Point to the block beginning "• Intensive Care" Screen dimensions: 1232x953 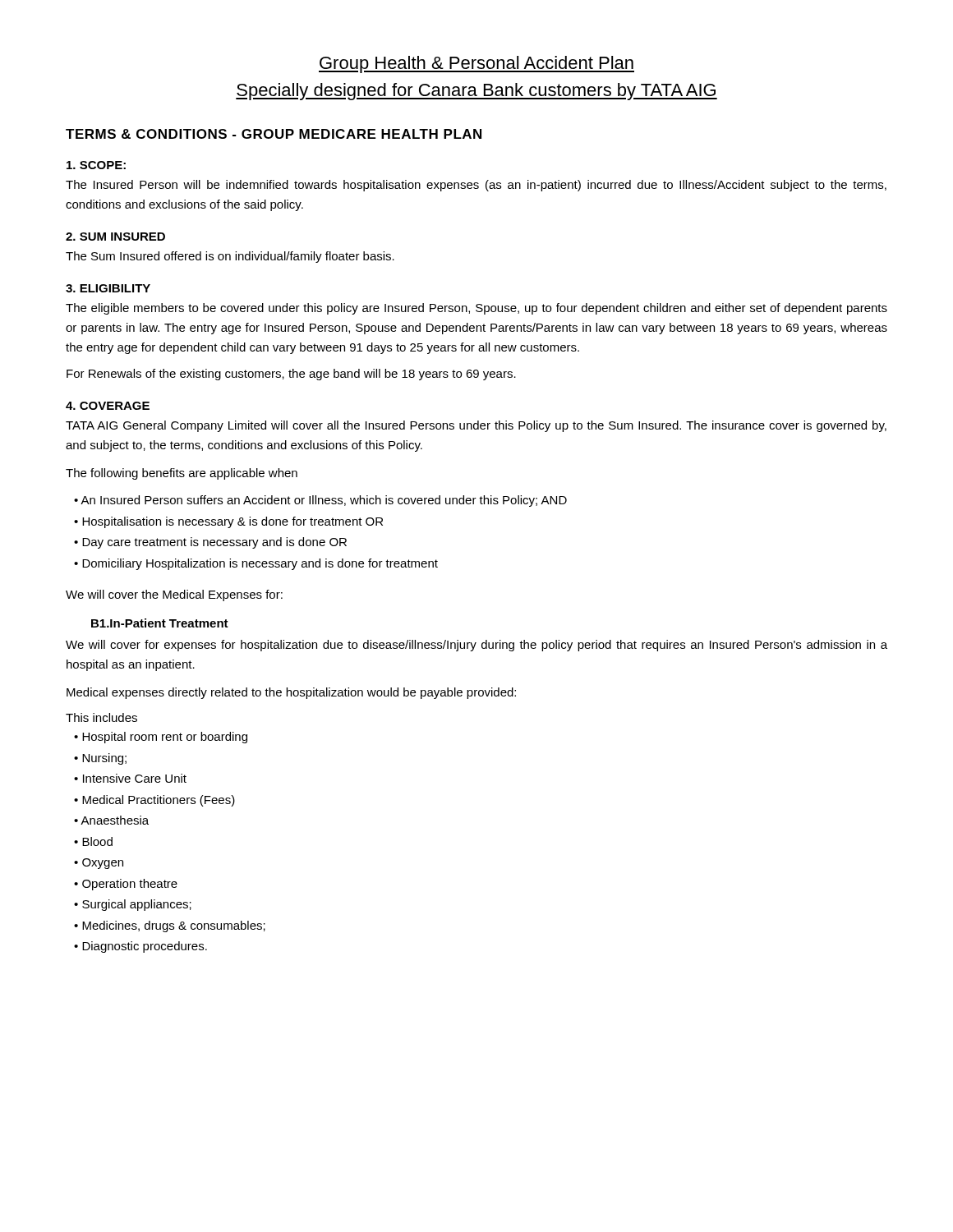tap(130, 778)
